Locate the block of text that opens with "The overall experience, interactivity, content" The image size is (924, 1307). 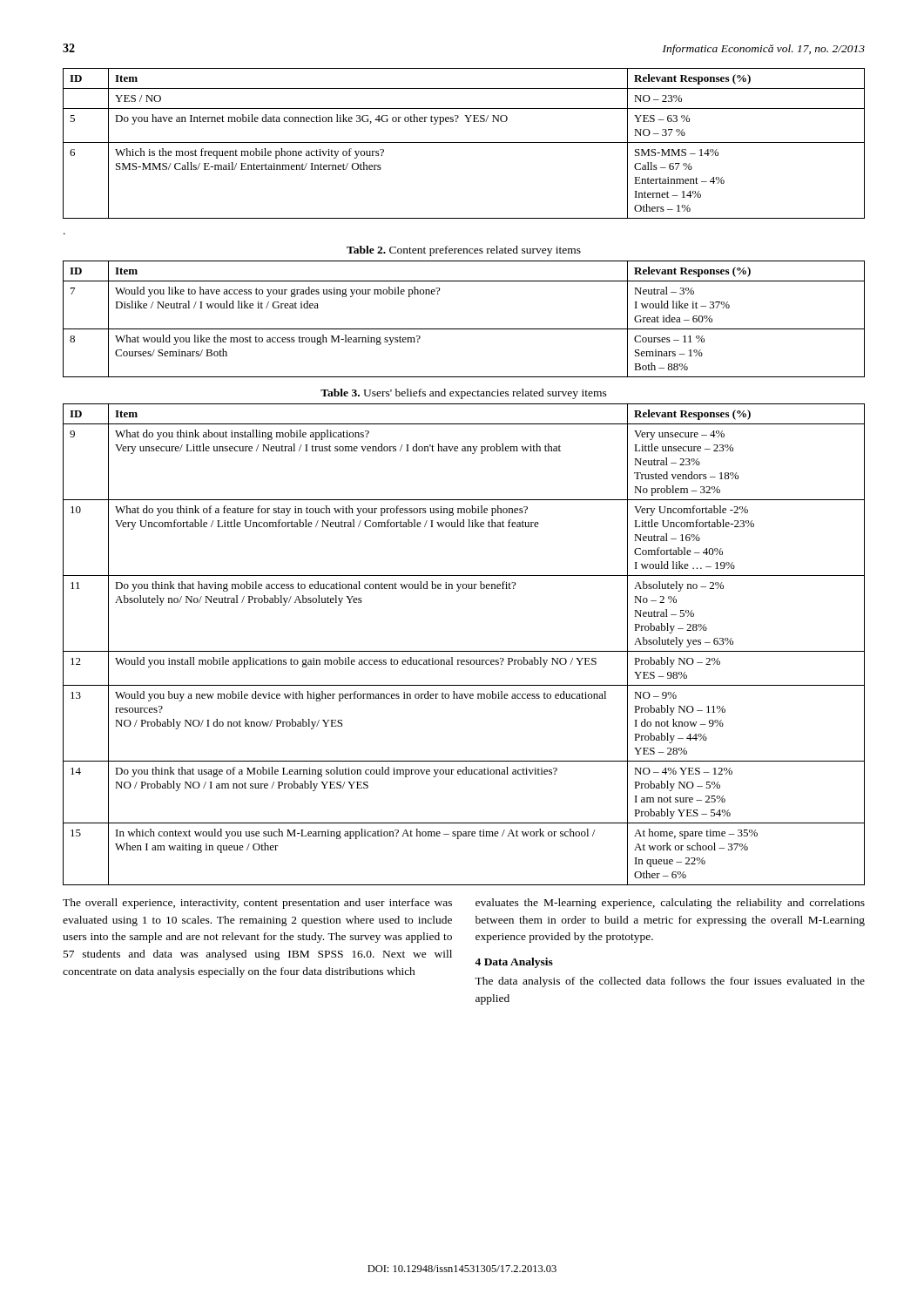pos(258,937)
